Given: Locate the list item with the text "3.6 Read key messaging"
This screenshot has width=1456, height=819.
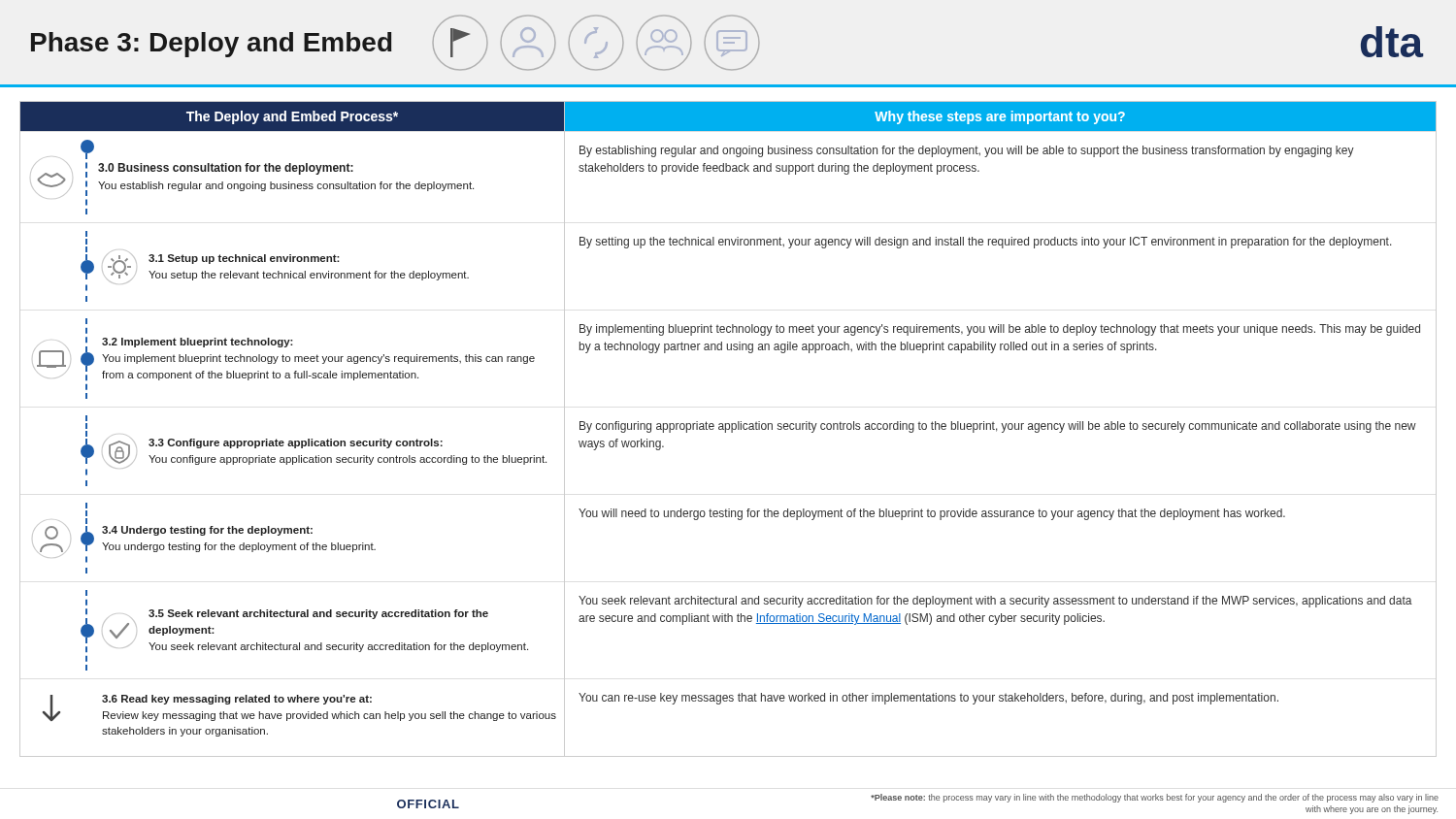Looking at the screenshot, I should point(329,715).
